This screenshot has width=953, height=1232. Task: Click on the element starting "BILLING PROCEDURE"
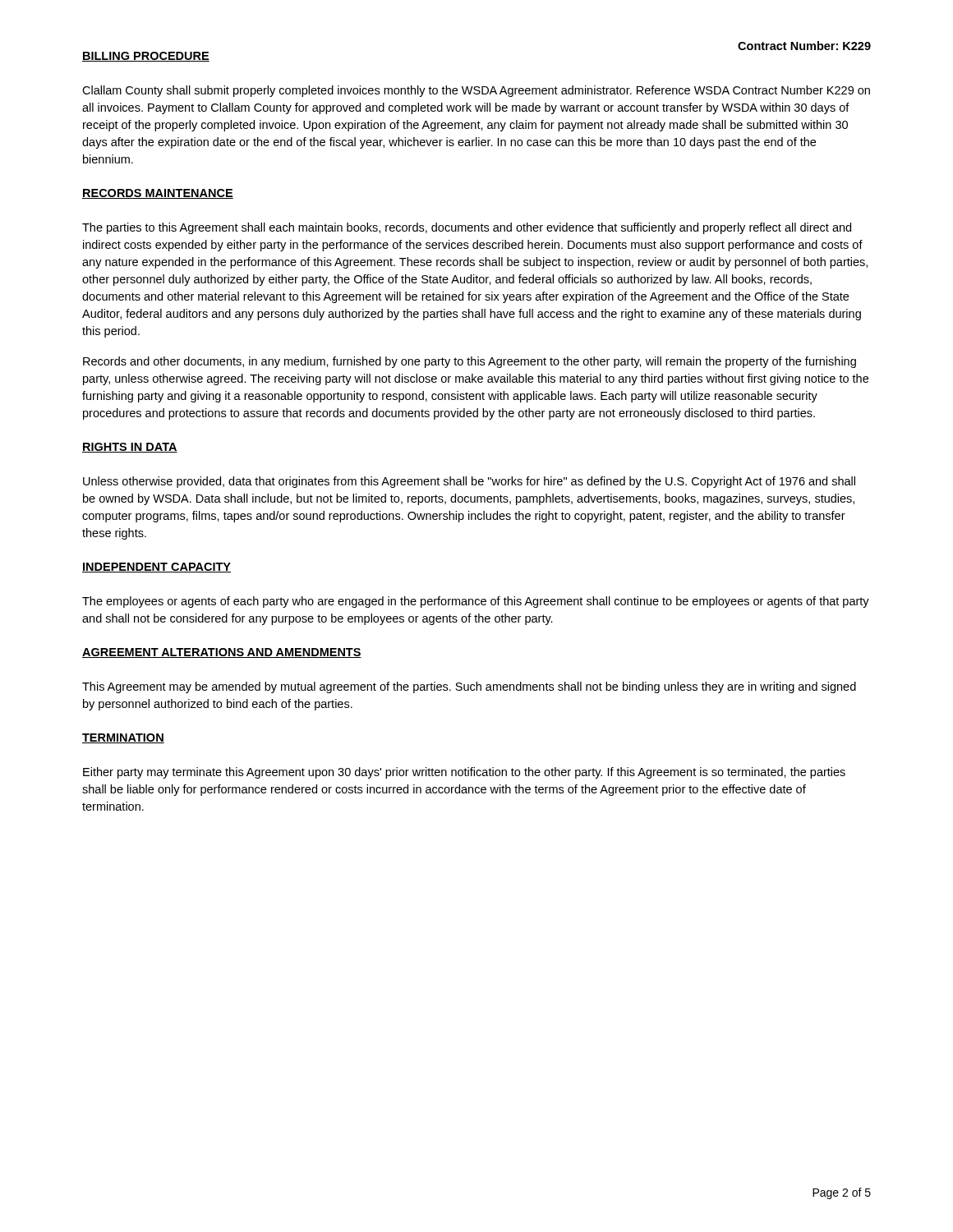pos(146,56)
